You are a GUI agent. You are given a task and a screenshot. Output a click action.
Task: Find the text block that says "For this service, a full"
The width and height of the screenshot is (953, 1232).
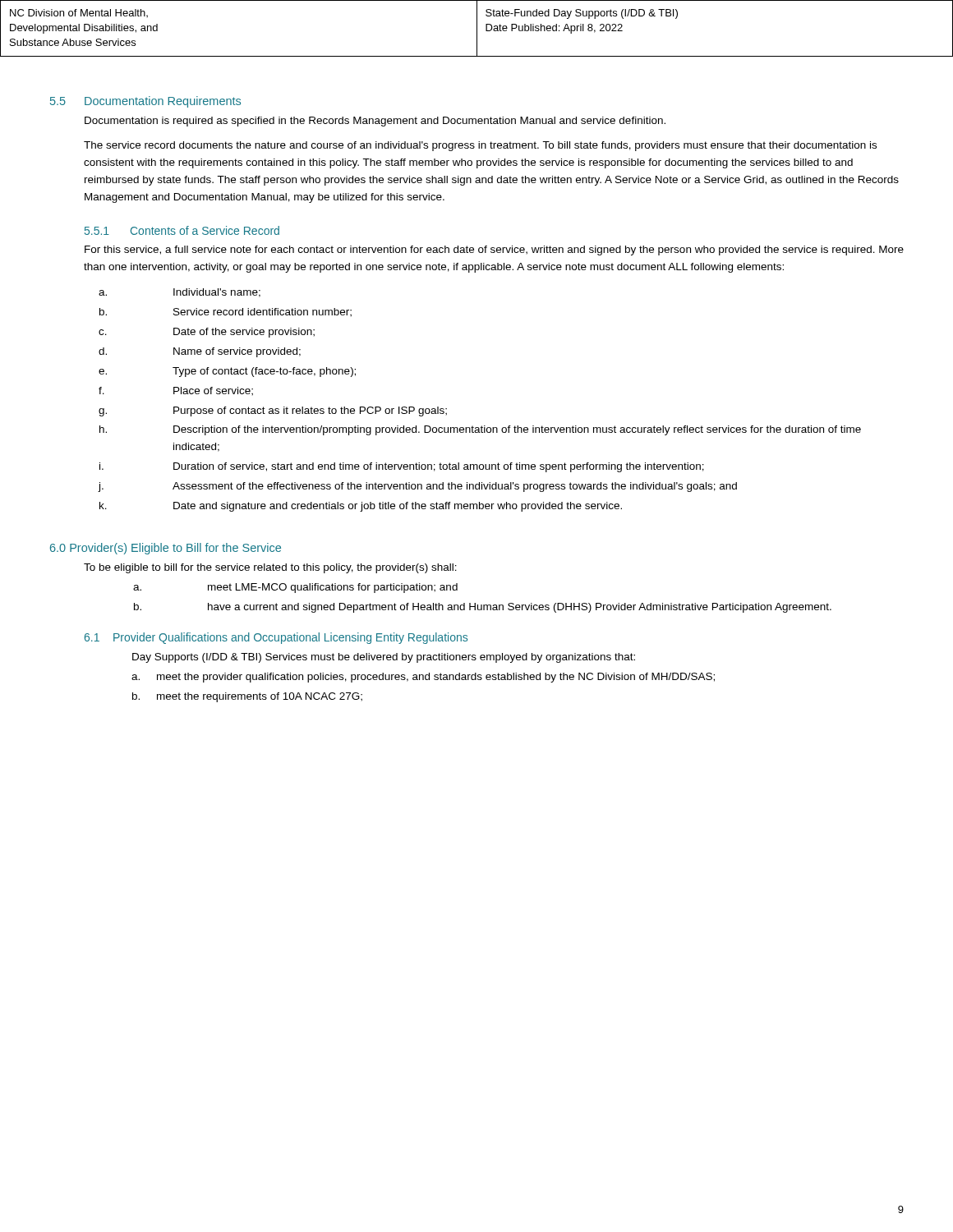click(x=494, y=258)
